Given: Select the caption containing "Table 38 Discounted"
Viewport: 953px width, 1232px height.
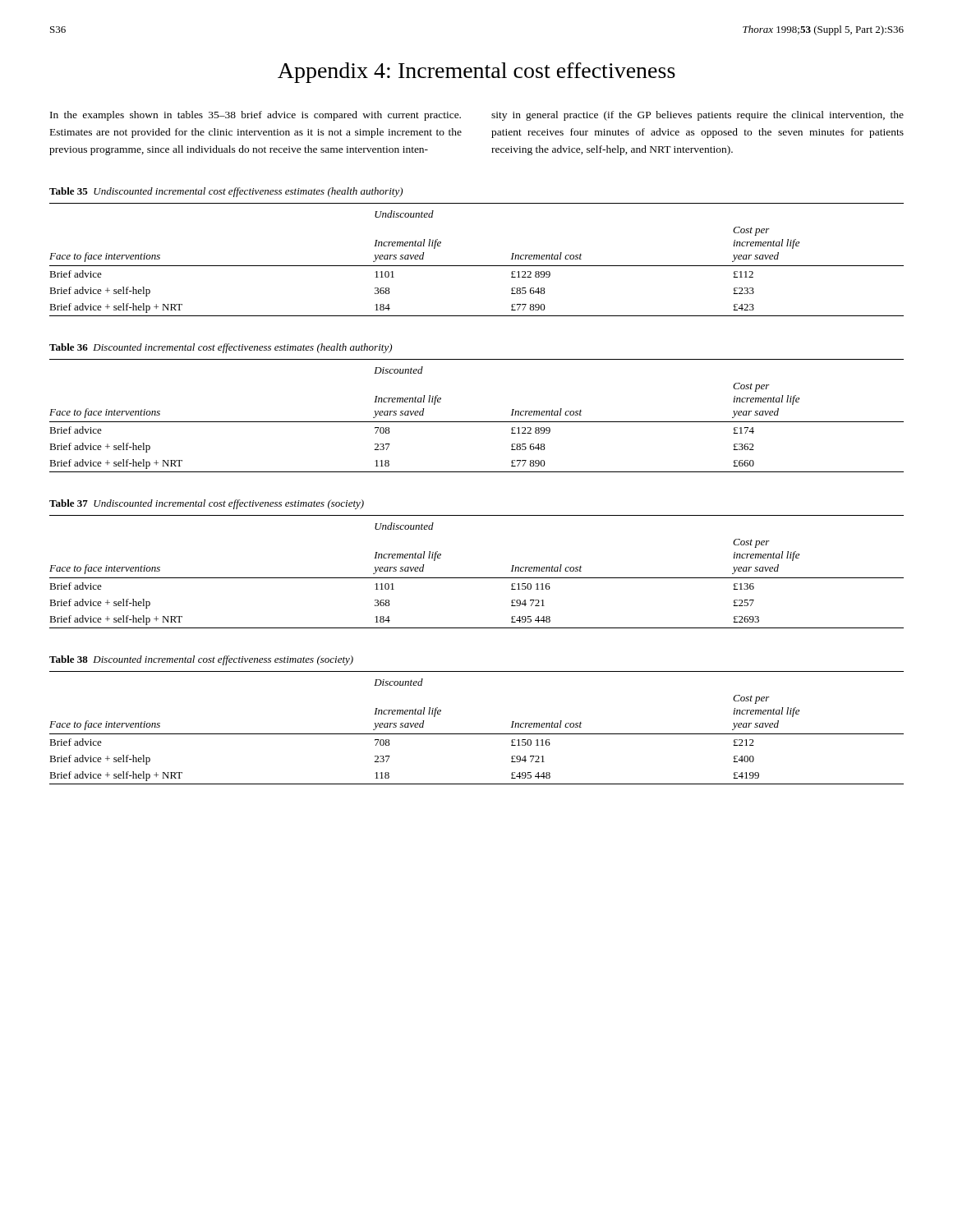Looking at the screenshot, I should 201,659.
